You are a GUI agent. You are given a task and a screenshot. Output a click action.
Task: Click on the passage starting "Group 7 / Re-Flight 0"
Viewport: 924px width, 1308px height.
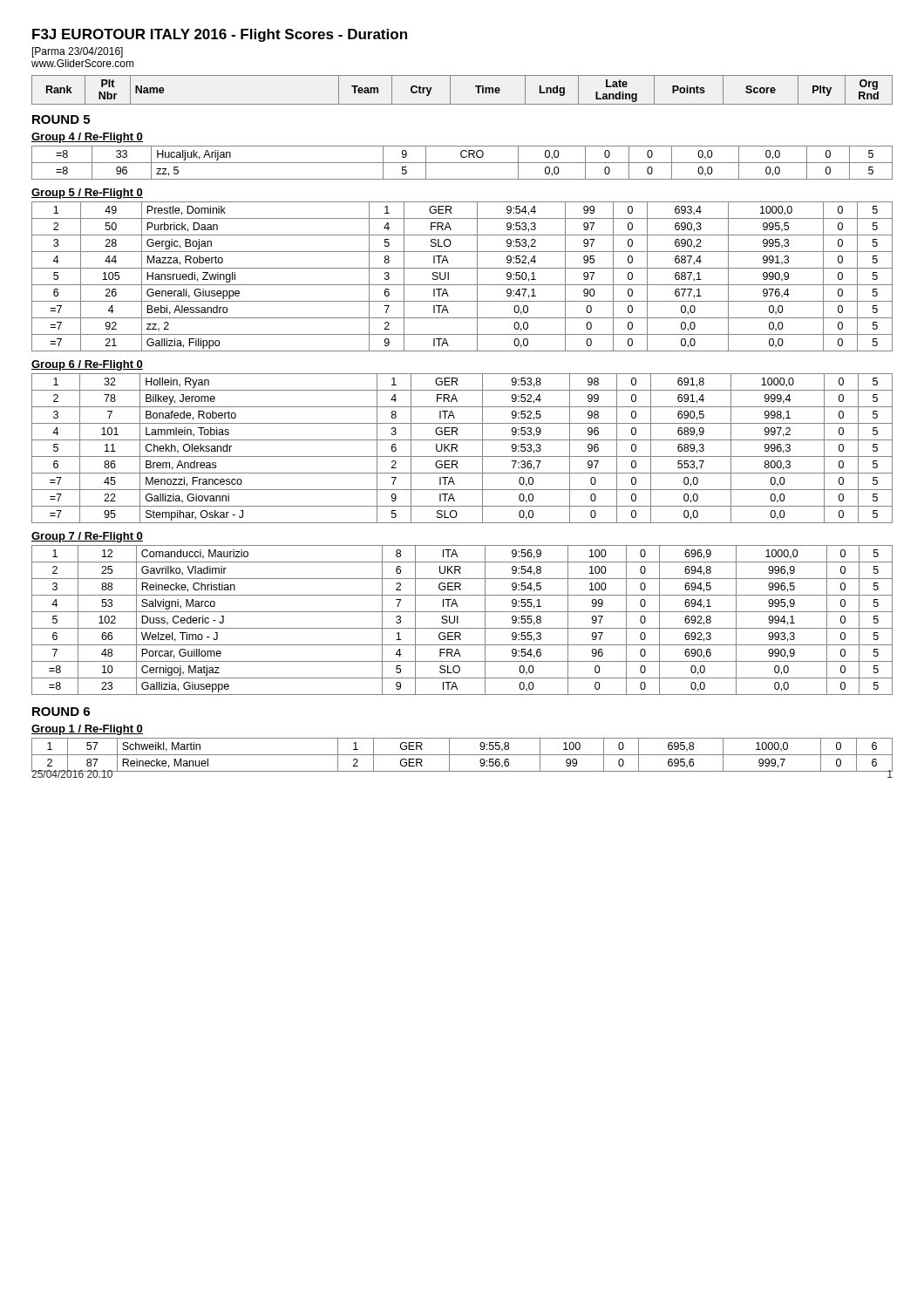tap(87, 536)
